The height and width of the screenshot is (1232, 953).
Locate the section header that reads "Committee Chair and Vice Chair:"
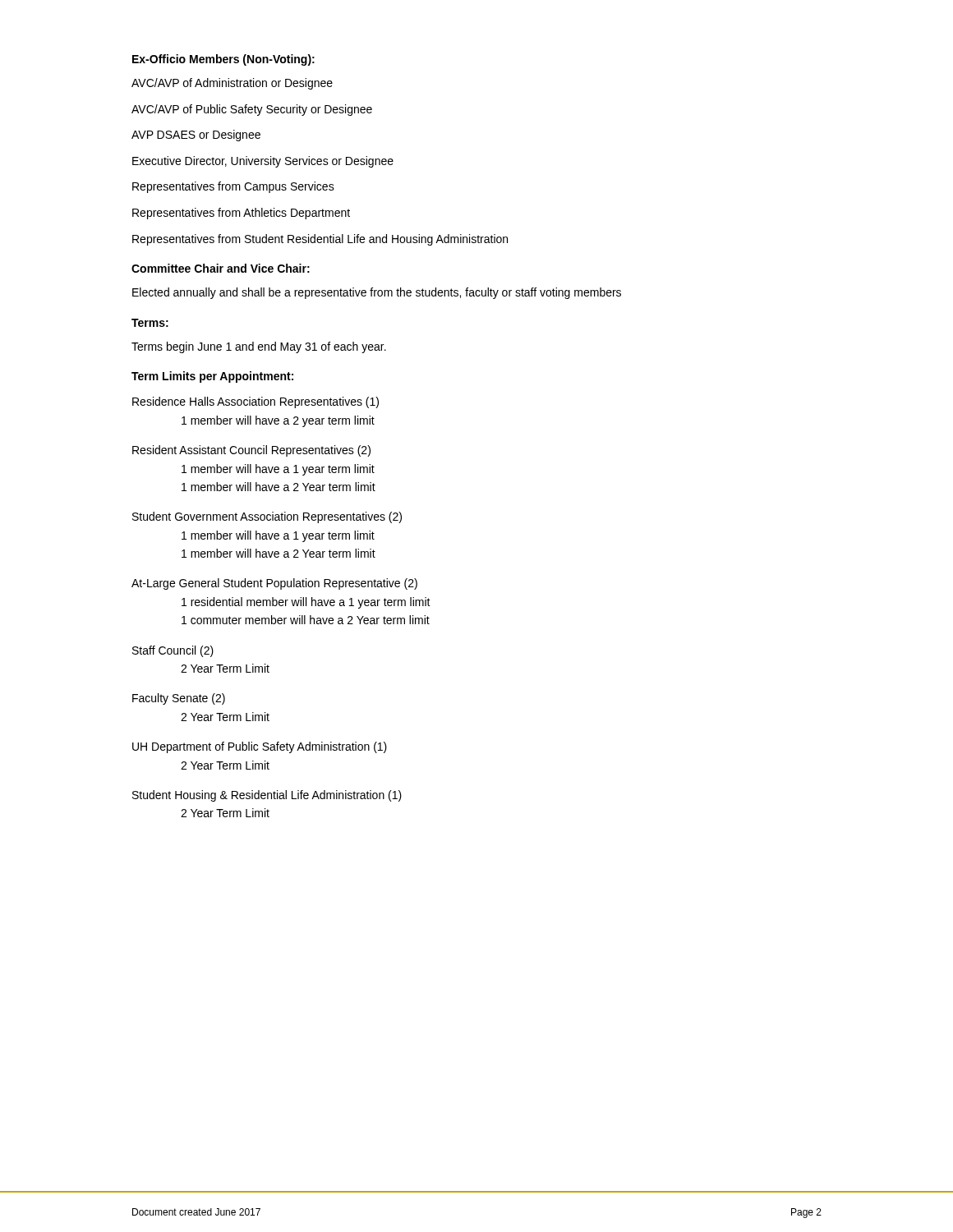point(221,269)
